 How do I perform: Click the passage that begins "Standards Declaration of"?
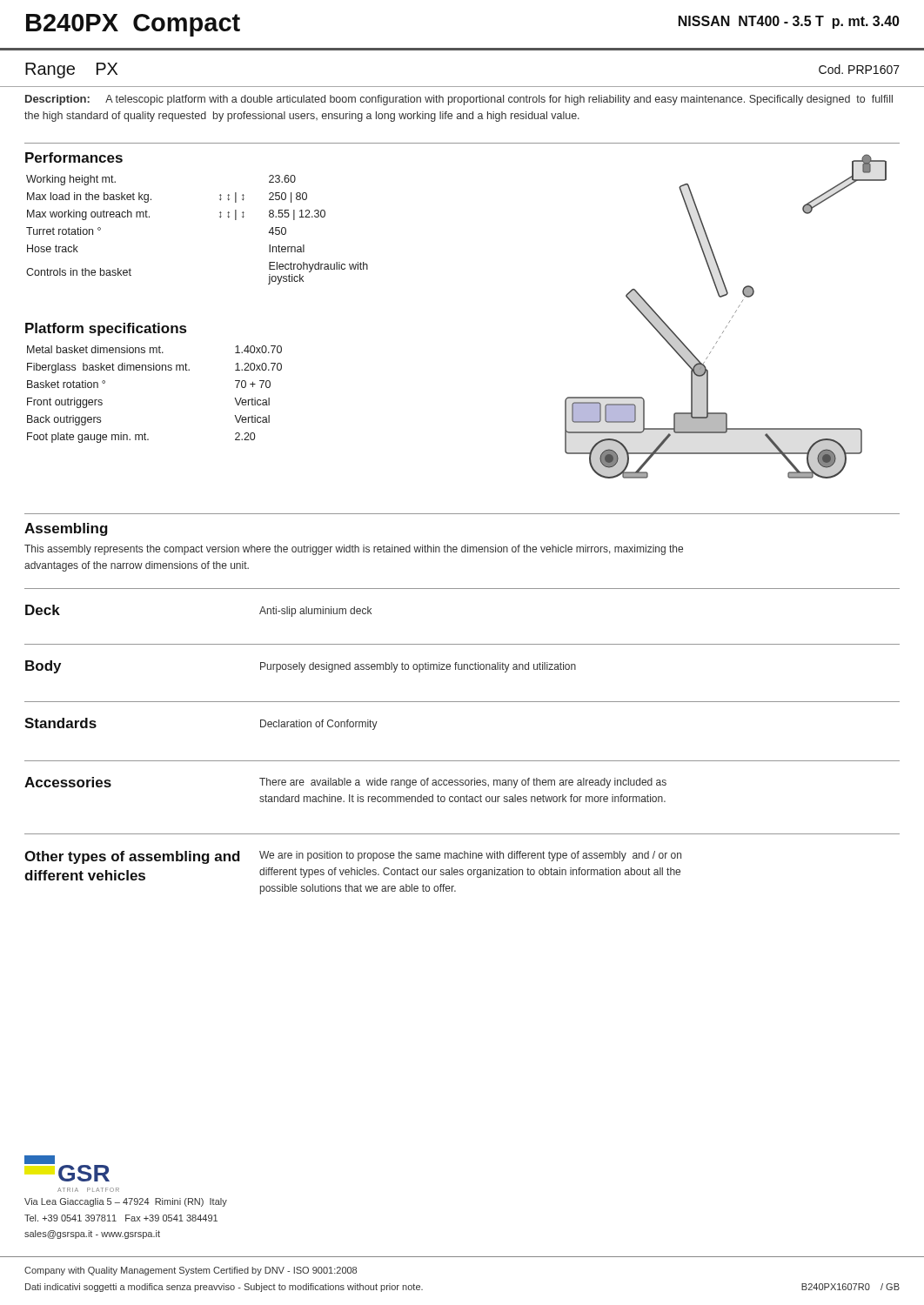point(60,723)
